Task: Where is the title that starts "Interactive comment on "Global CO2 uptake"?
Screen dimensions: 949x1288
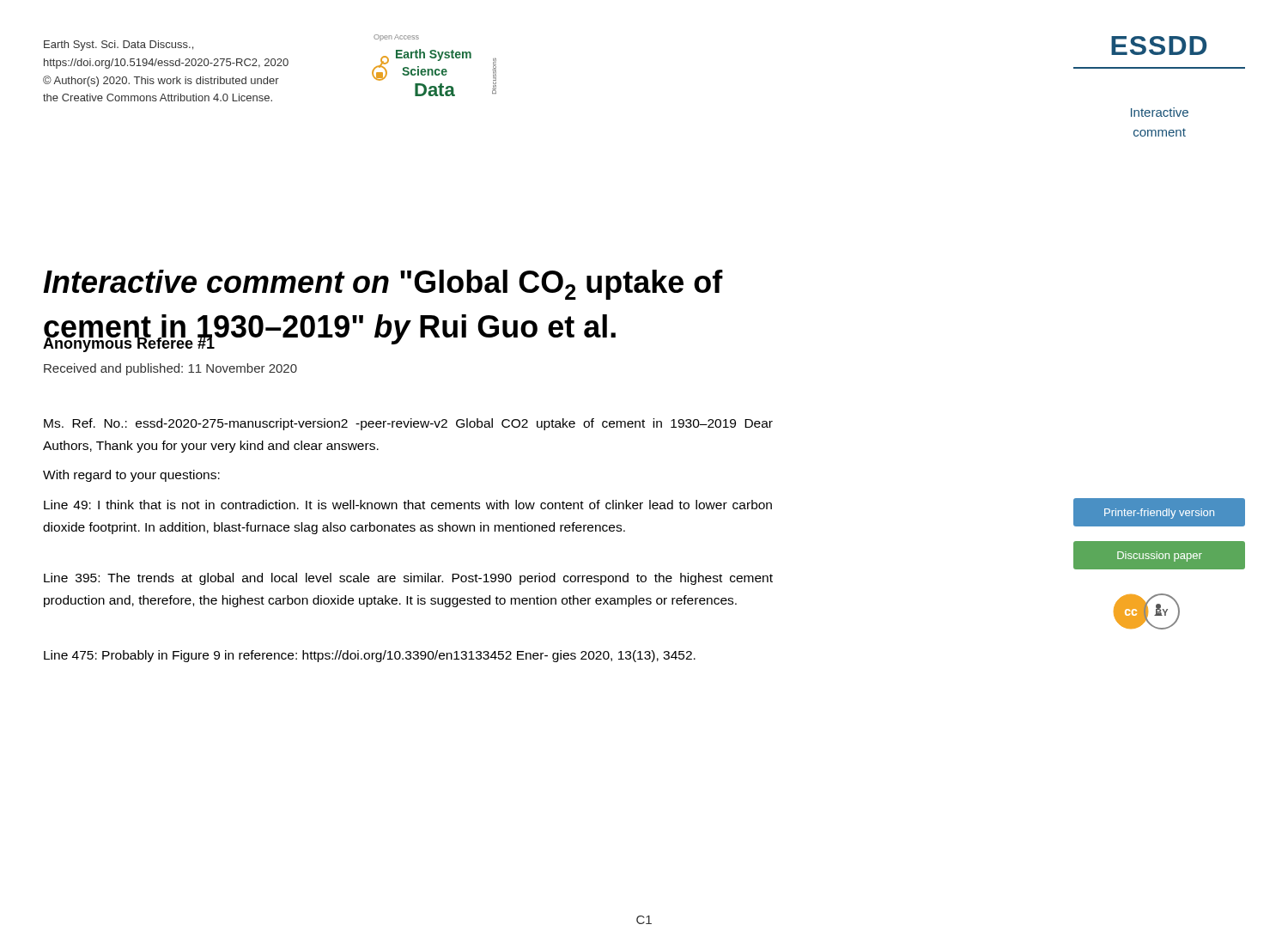Action: tap(408, 305)
